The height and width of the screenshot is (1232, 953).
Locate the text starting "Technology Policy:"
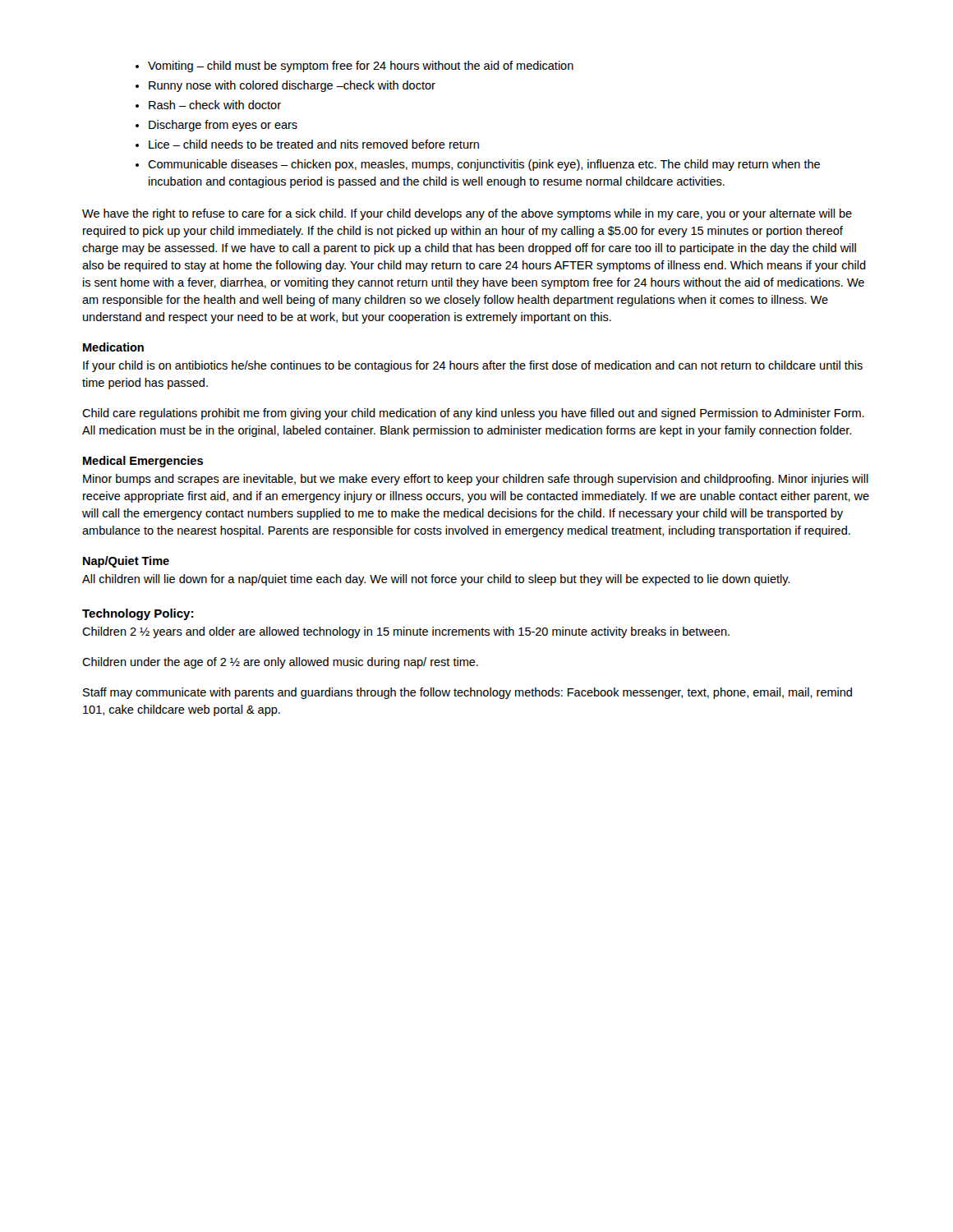click(x=138, y=613)
